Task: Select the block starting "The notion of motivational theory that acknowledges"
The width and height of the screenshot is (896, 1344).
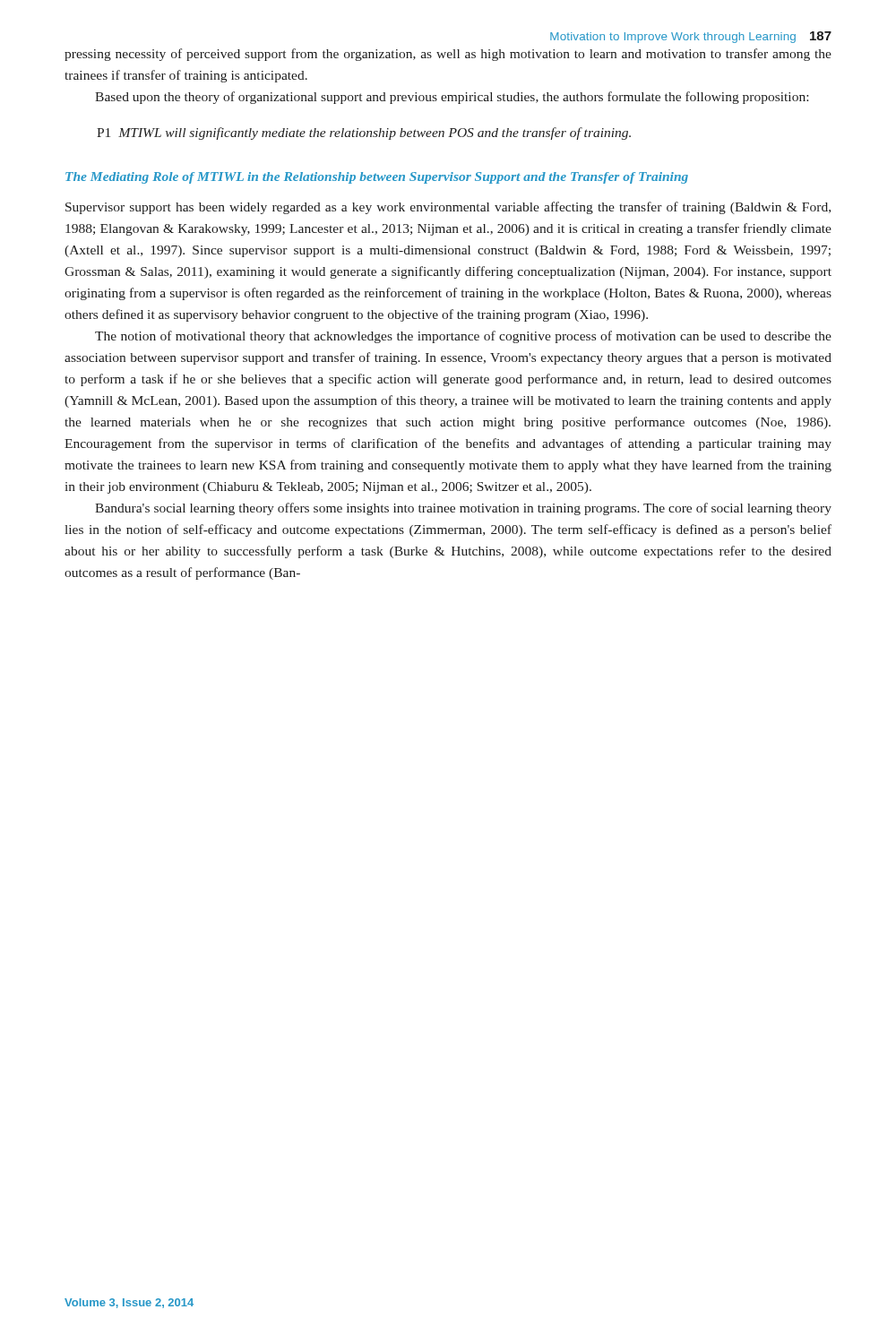Action: (x=448, y=411)
